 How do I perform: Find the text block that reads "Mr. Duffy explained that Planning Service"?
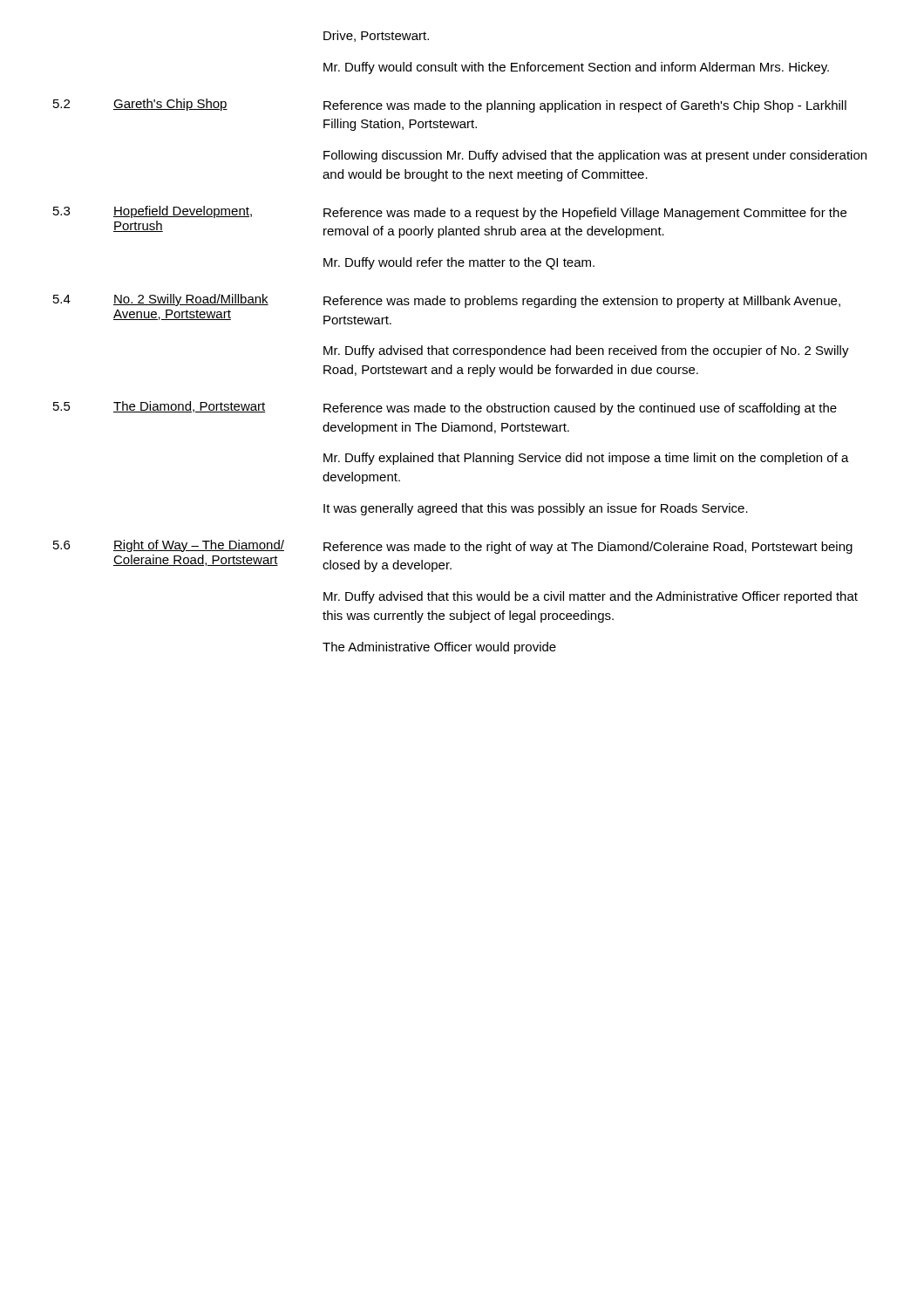[586, 467]
